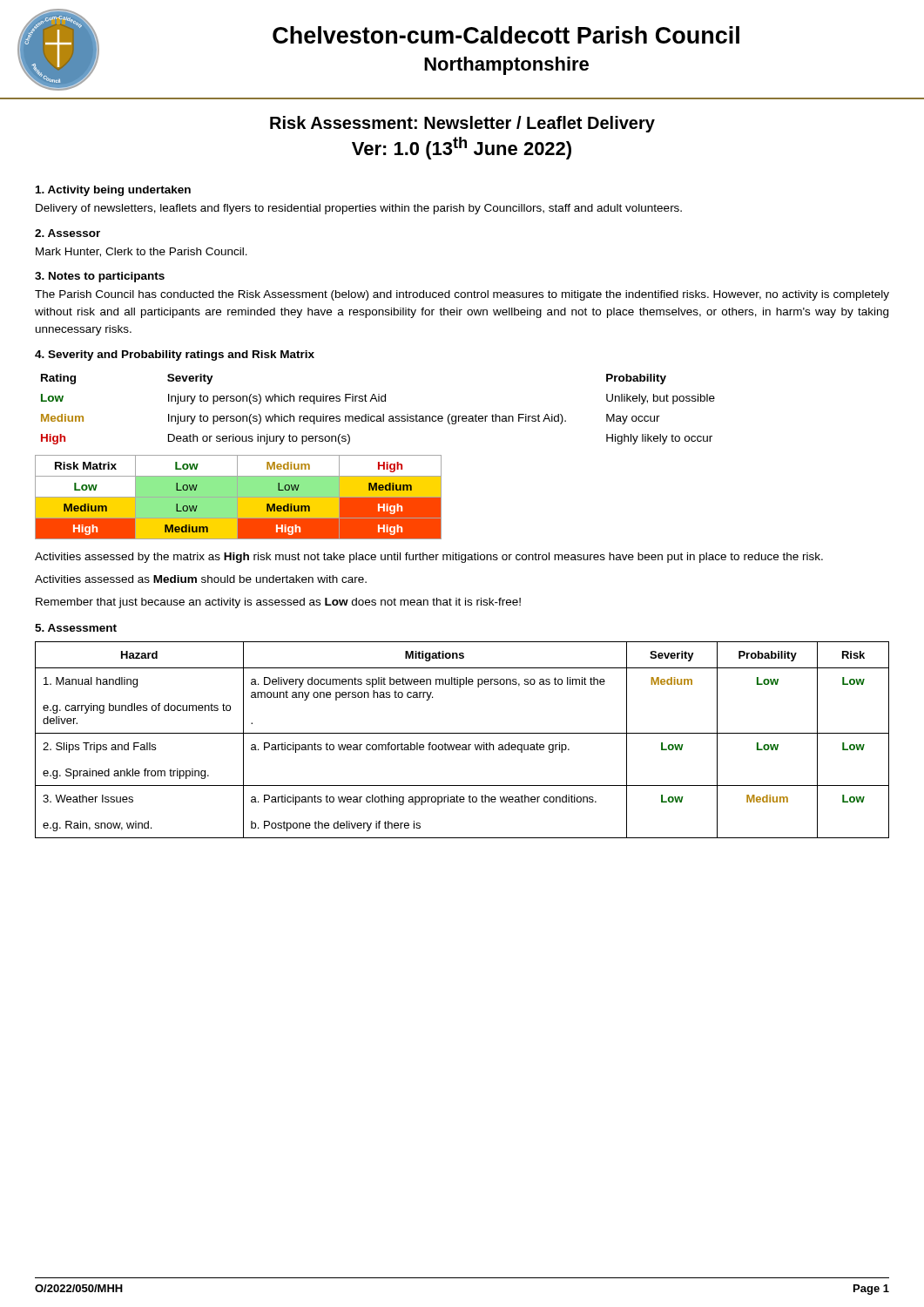
Task: Select the passage starting "Delivery of newsletters, leaflets and flyers"
Action: [x=359, y=208]
